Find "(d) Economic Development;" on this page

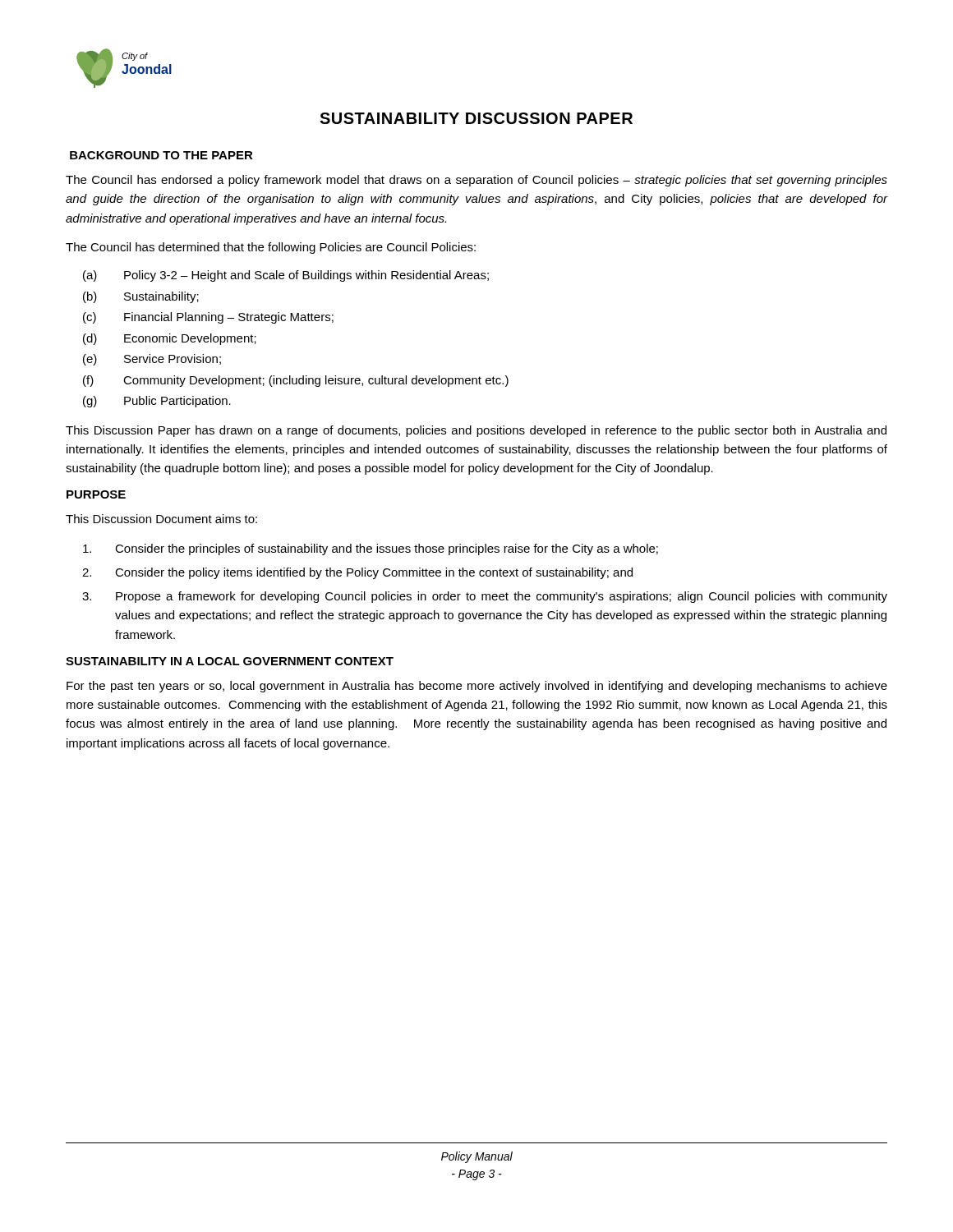coord(170,339)
